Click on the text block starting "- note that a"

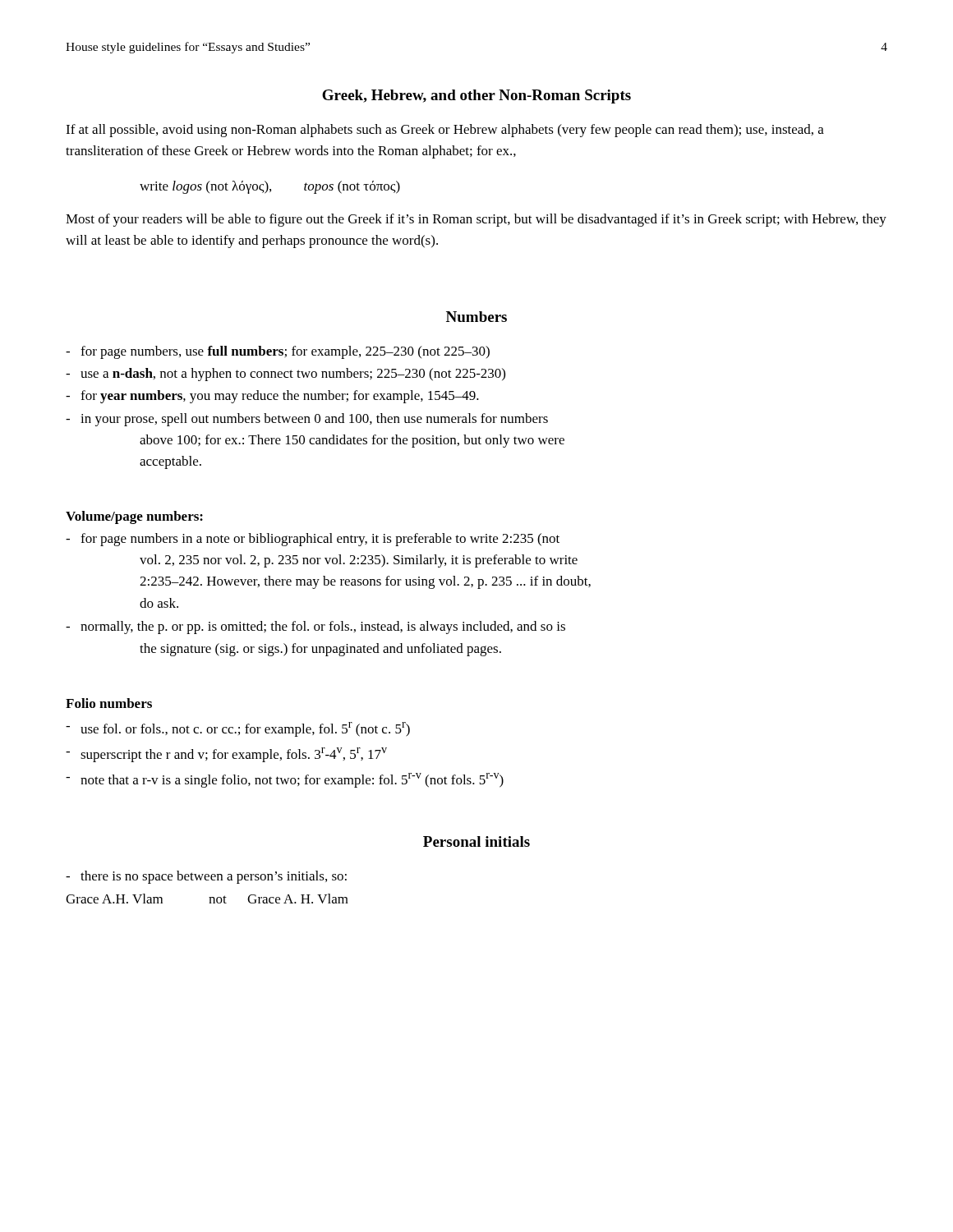tap(476, 779)
